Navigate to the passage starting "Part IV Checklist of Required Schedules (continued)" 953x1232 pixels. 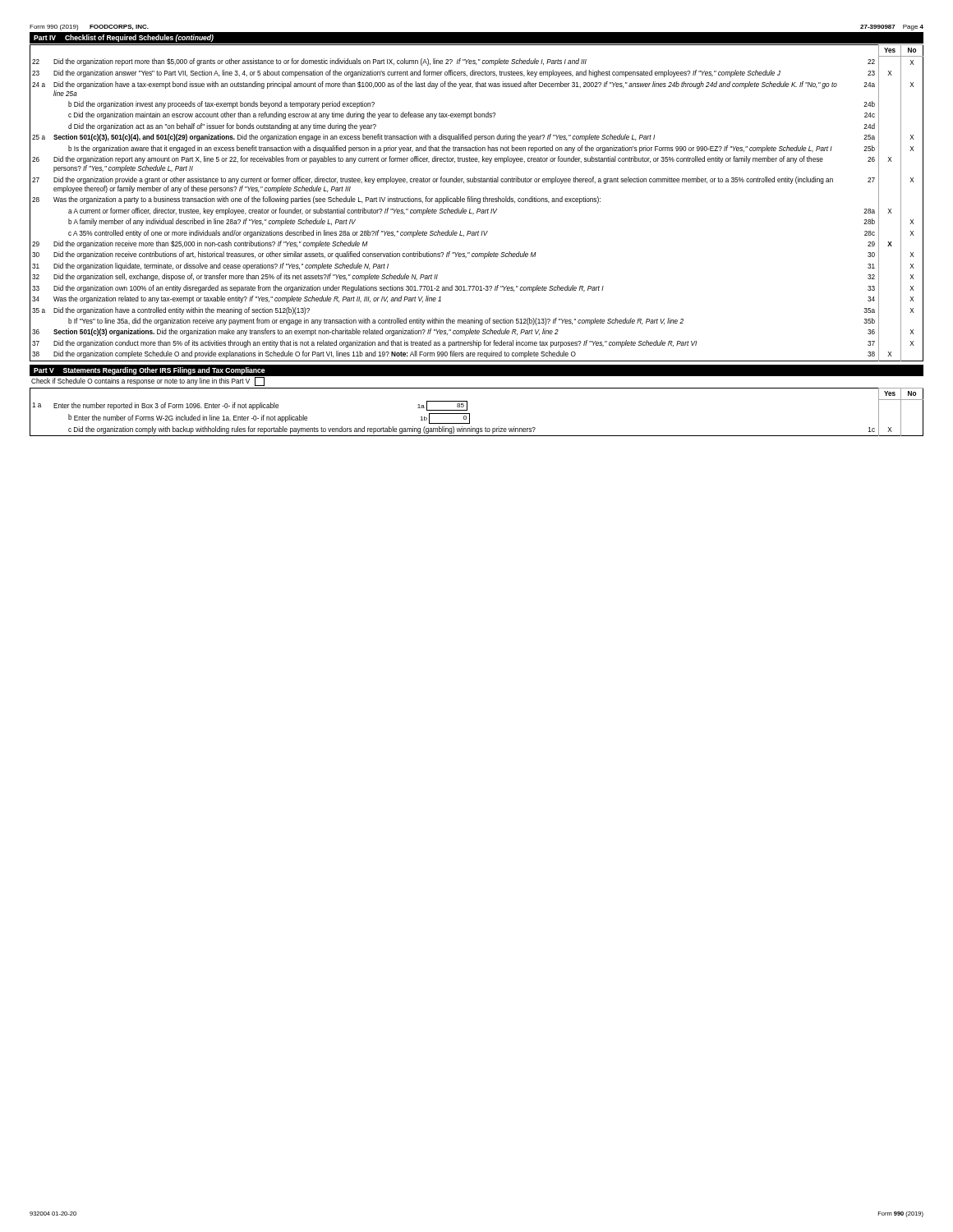[476, 38]
